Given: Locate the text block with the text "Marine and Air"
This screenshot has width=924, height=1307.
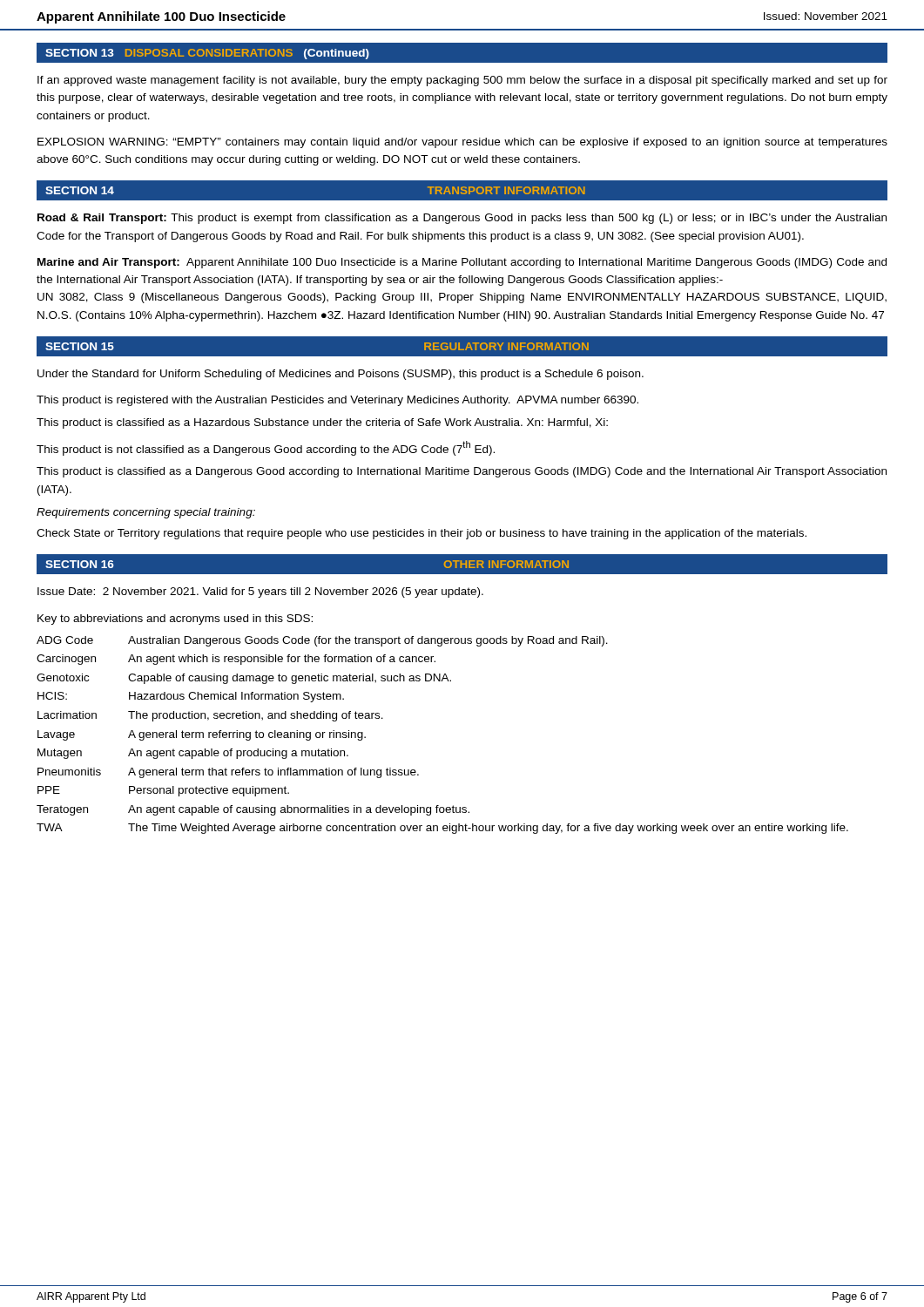Looking at the screenshot, I should click(462, 288).
